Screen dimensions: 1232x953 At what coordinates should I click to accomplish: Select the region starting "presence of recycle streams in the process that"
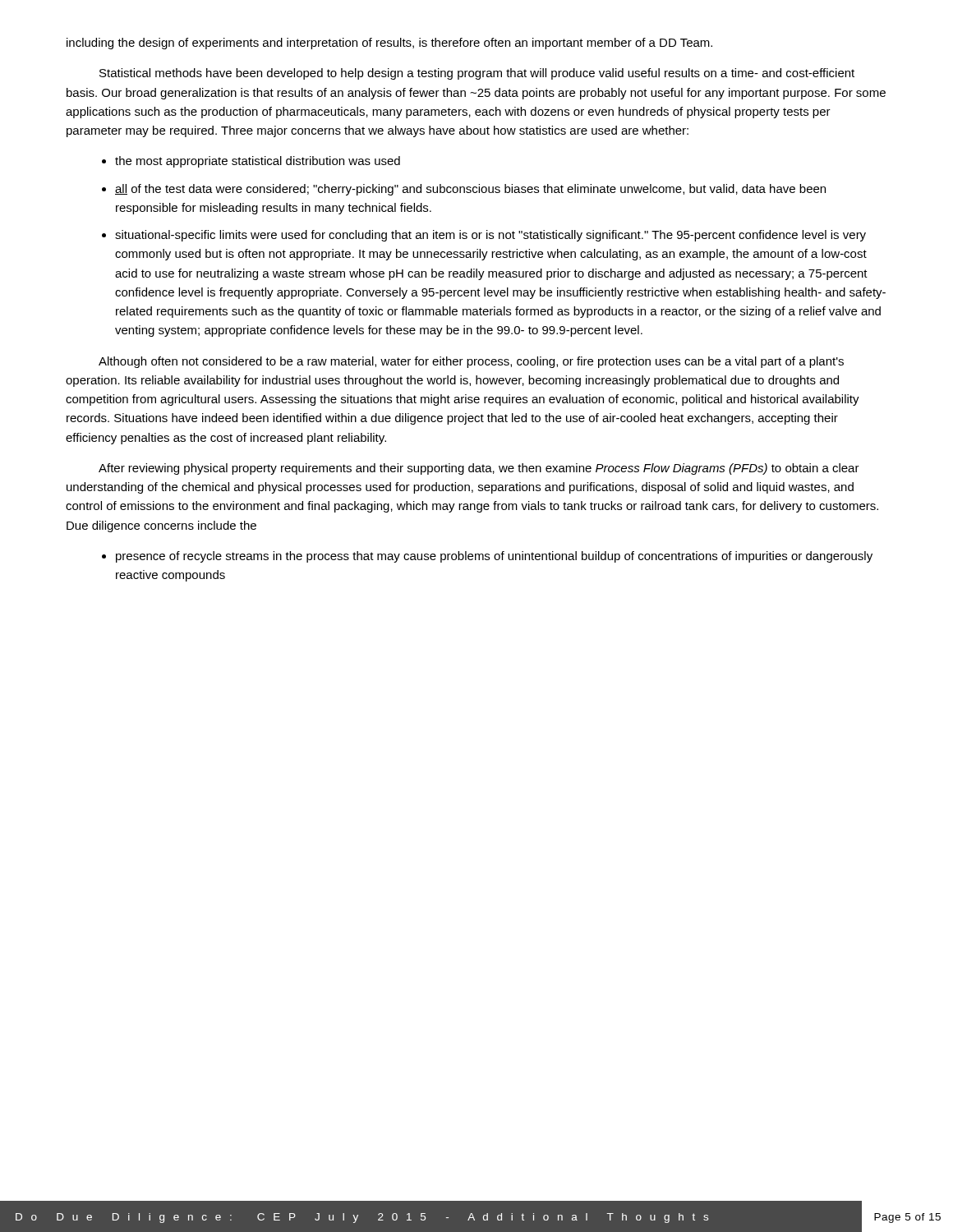[501, 565]
